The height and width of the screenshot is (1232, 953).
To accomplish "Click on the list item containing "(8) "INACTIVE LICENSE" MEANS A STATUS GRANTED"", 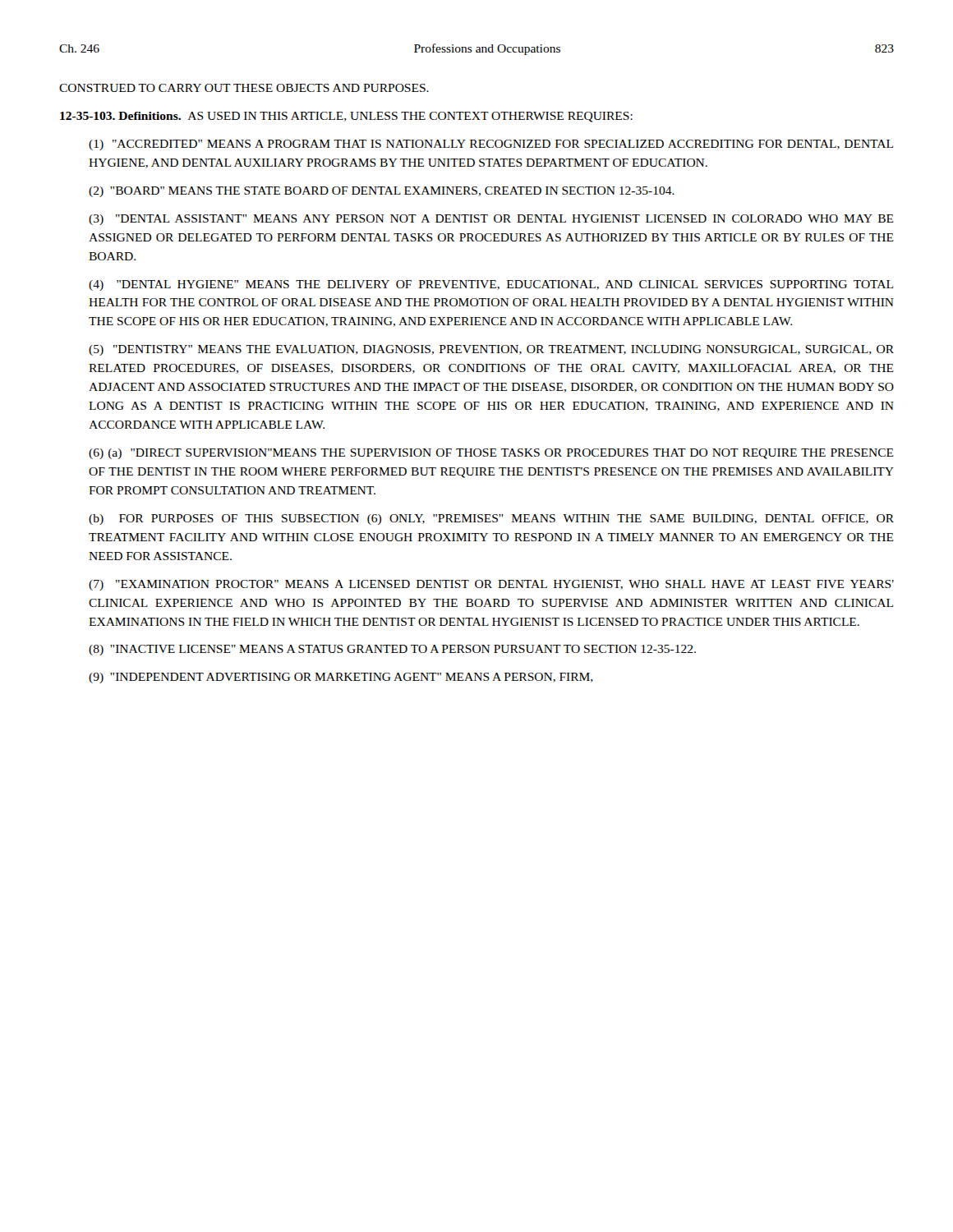I will point(491,650).
